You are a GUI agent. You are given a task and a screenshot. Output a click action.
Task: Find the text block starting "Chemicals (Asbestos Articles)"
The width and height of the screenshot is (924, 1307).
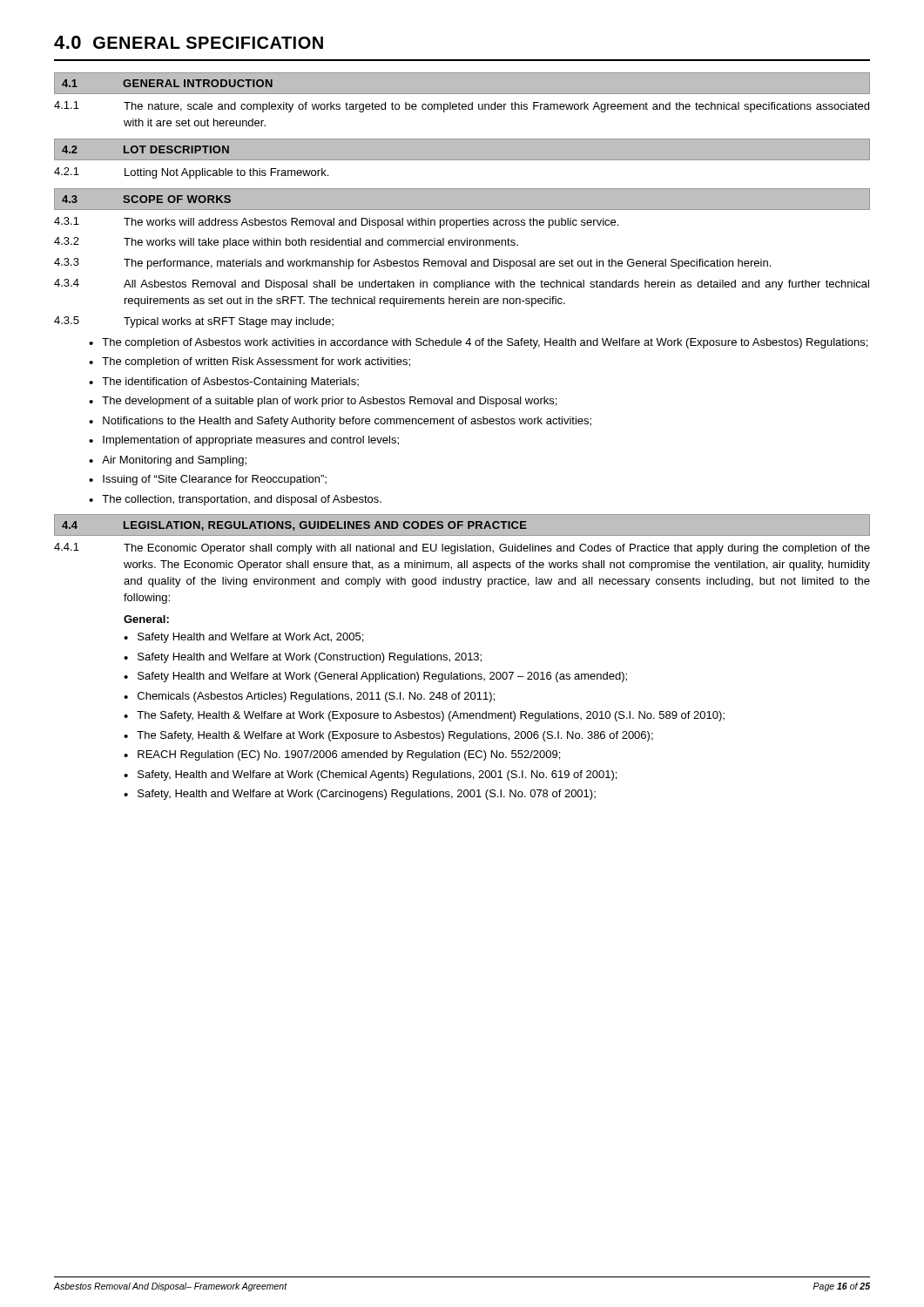316,696
